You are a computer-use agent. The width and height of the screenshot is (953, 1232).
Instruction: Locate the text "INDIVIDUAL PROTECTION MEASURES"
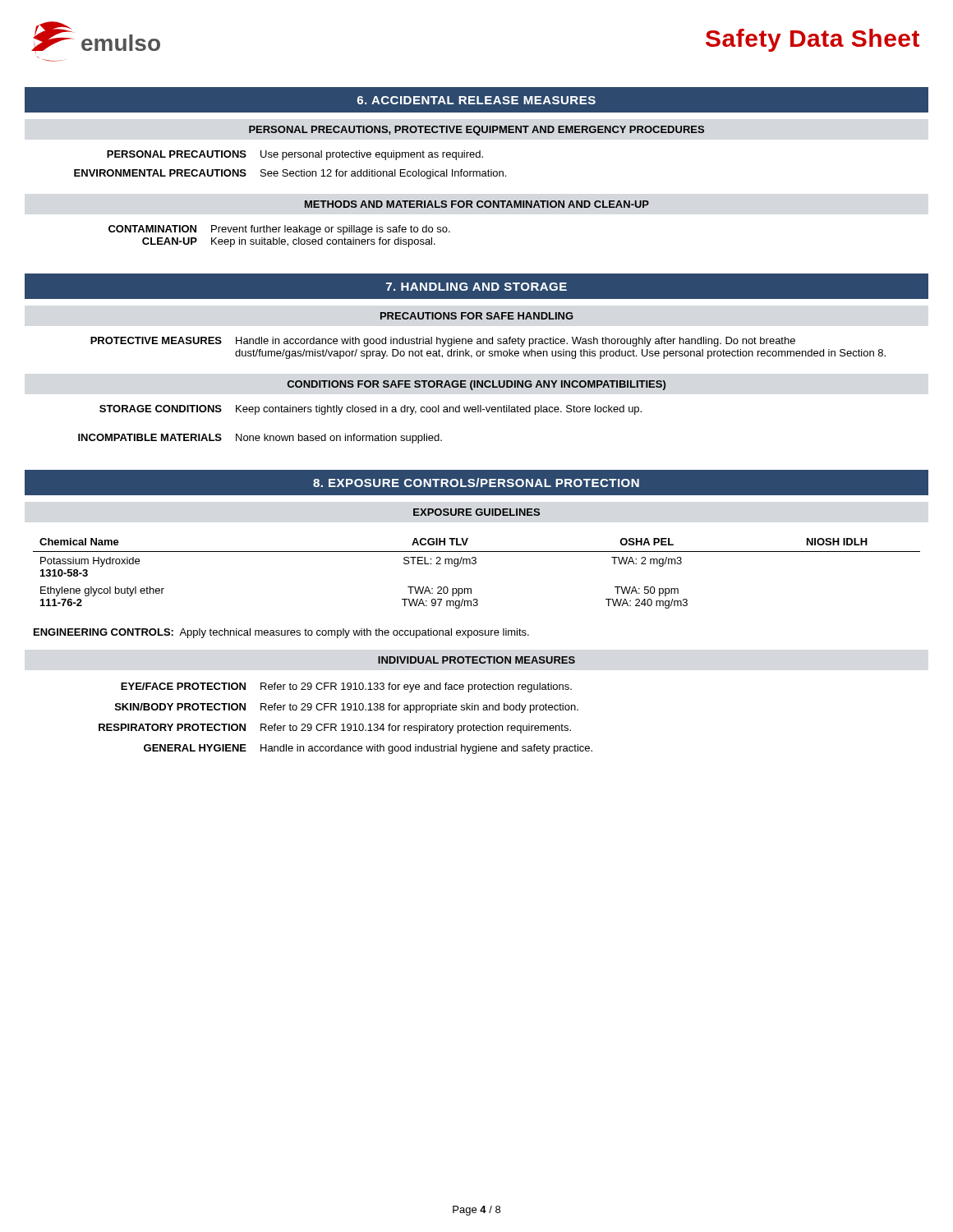tap(476, 660)
